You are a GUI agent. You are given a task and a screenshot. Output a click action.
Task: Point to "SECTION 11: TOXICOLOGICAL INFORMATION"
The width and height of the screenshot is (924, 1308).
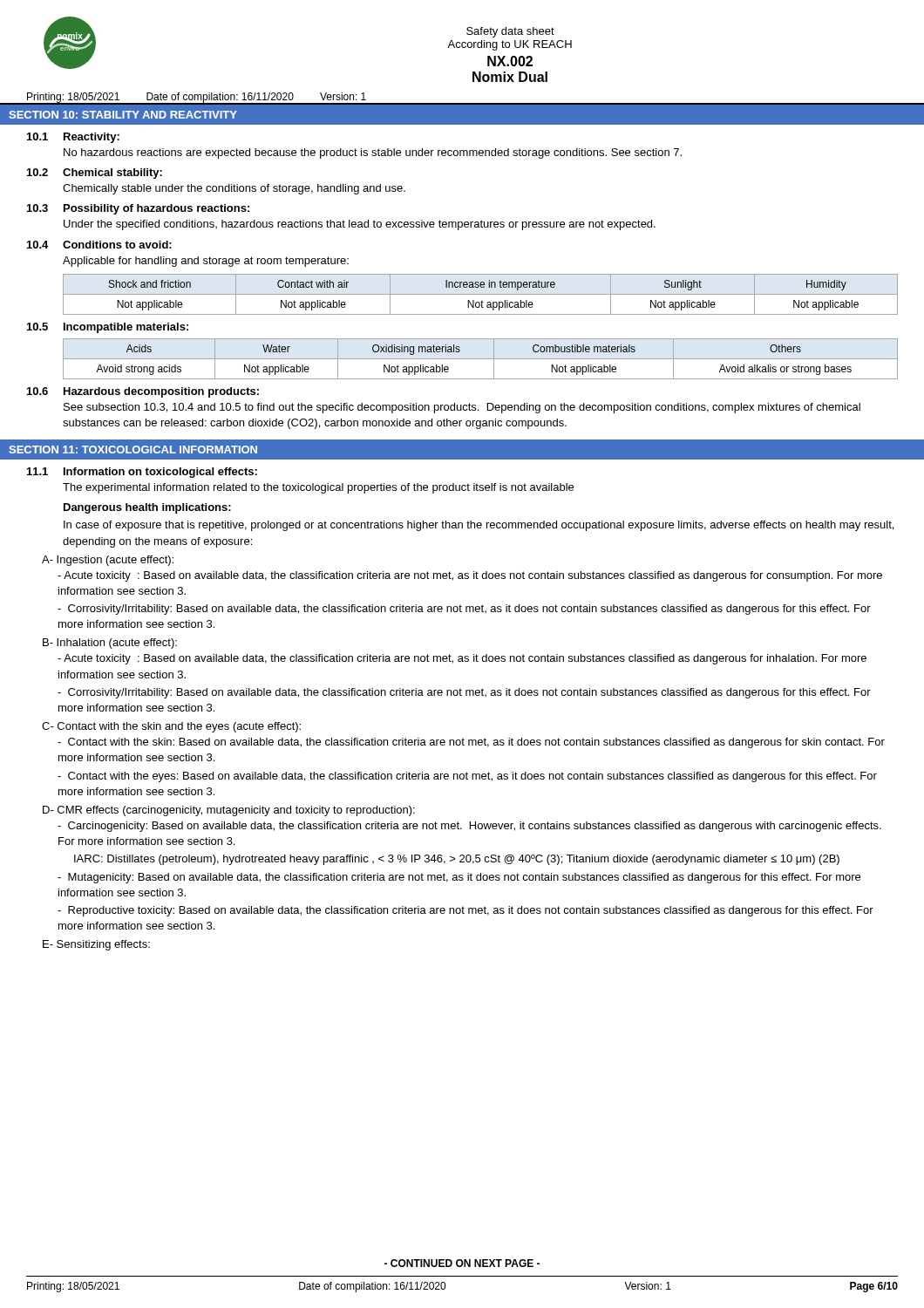click(x=133, y=450)
